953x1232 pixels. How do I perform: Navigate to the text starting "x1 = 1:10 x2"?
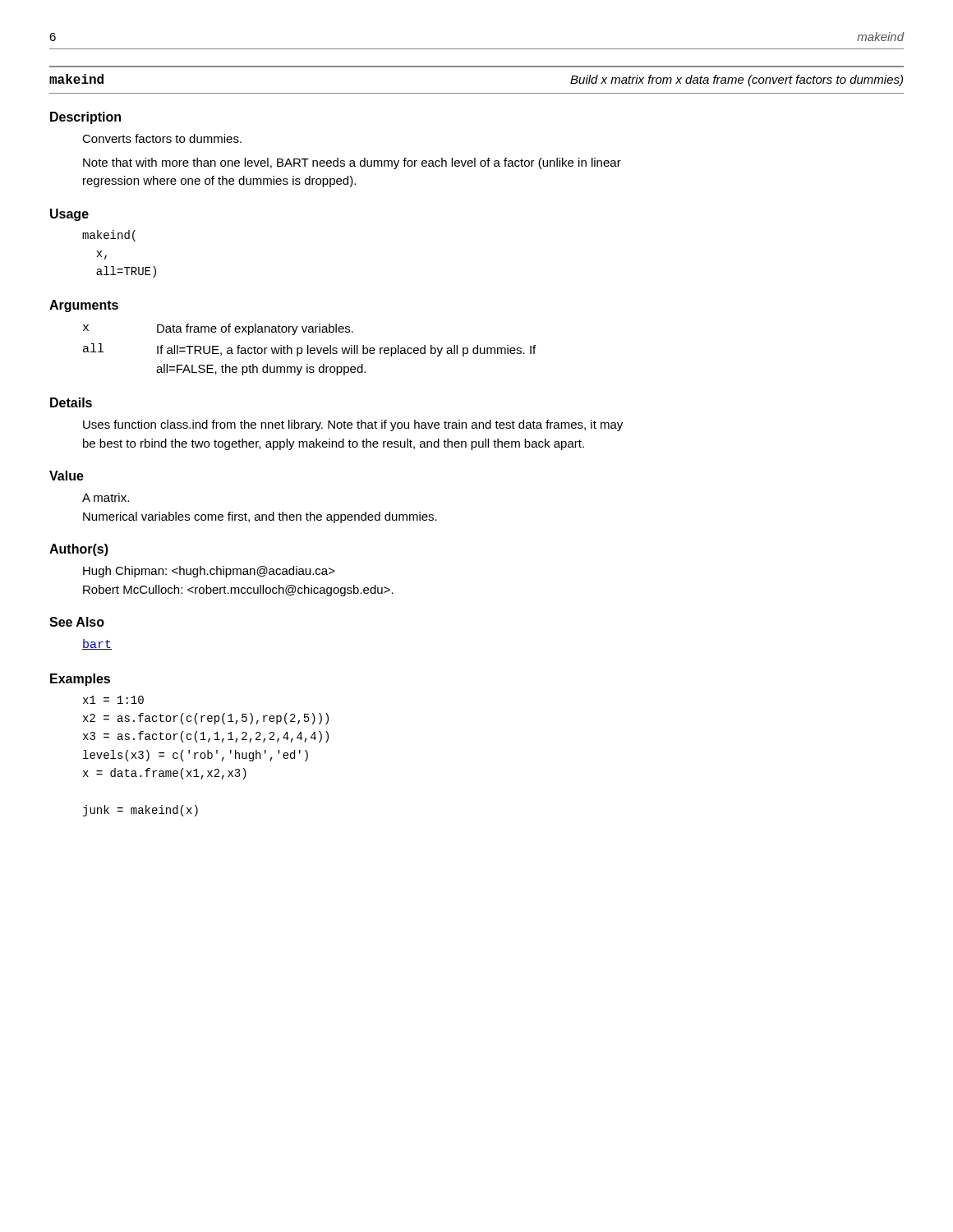click(x=206, y=755)
